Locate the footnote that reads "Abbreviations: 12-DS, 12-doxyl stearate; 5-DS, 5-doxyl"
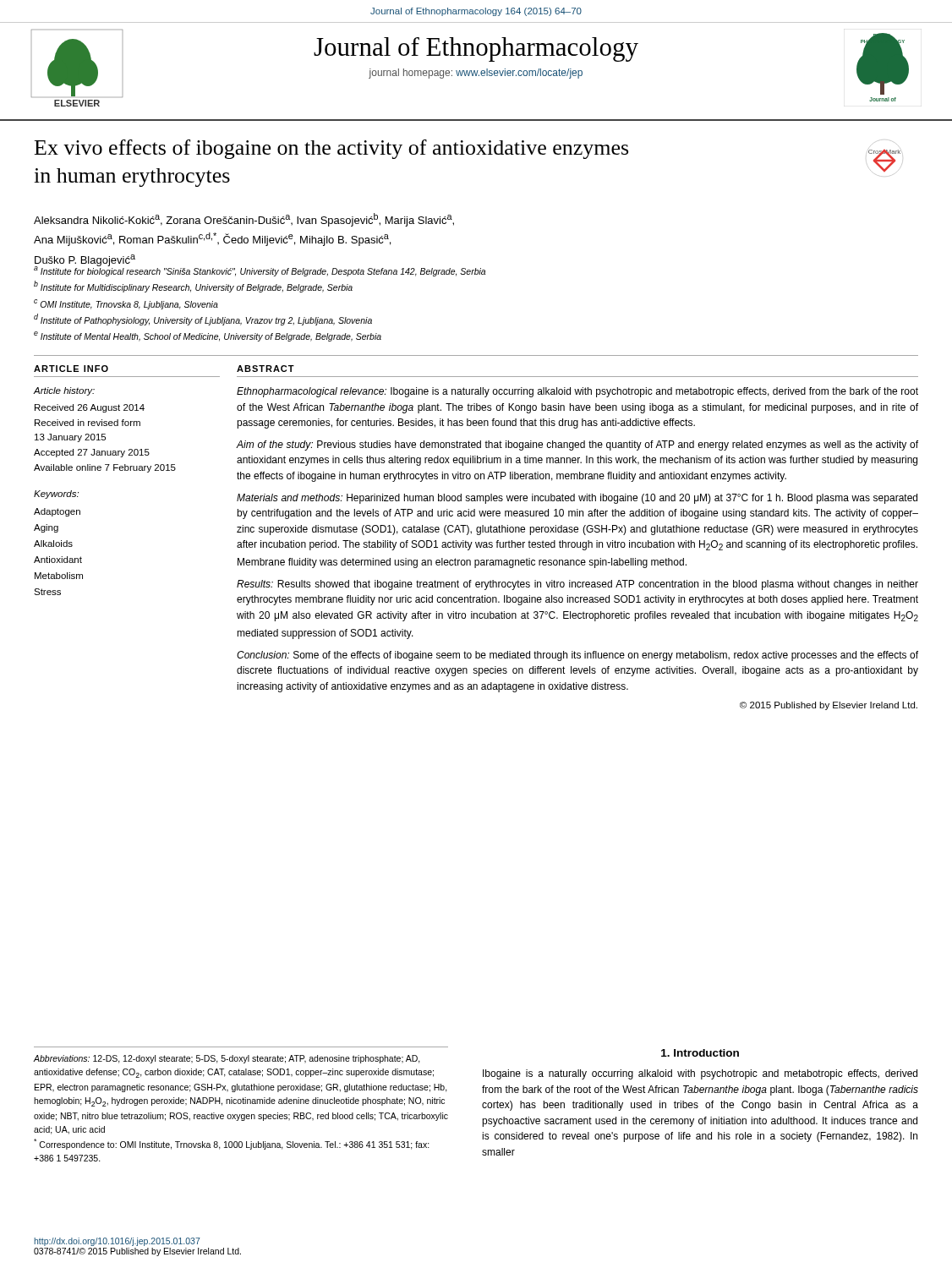Image resolution: width=952 pixels, height=1268 pixels. (241, 1108)
